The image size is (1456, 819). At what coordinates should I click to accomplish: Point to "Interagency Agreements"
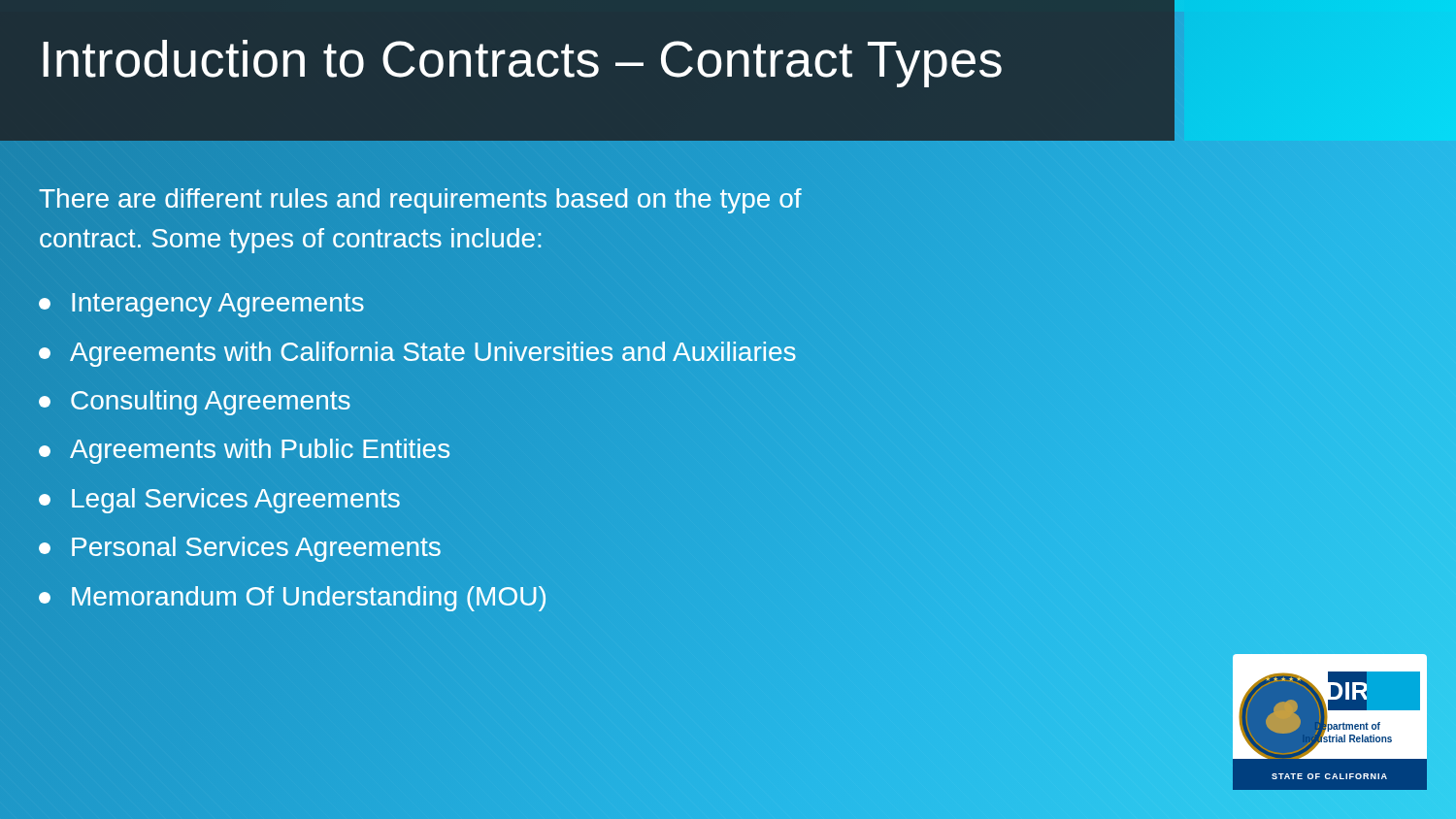coord(202,303)
